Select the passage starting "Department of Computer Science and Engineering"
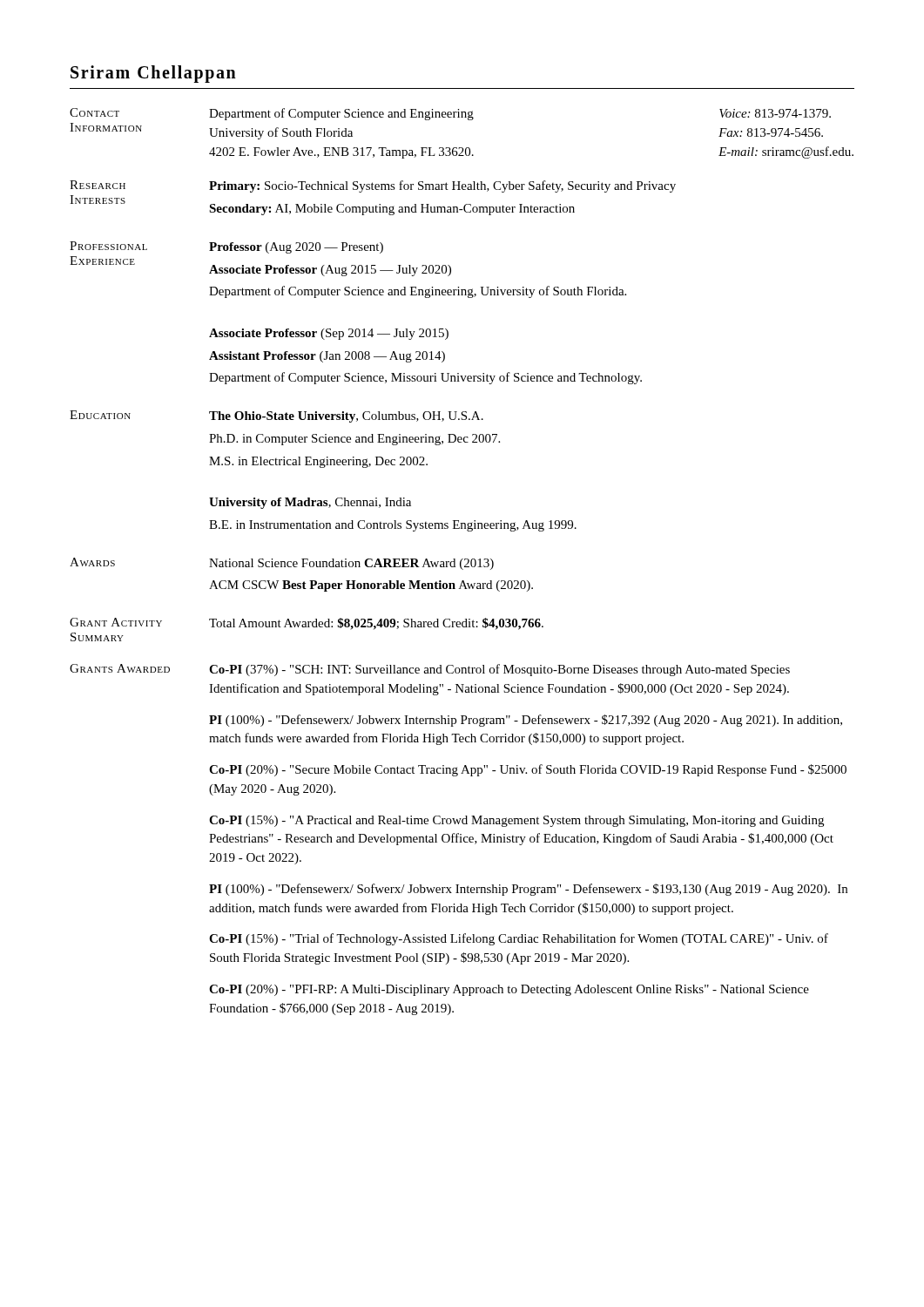This screenshot has width=924, height=1307. tap(336, 114)
